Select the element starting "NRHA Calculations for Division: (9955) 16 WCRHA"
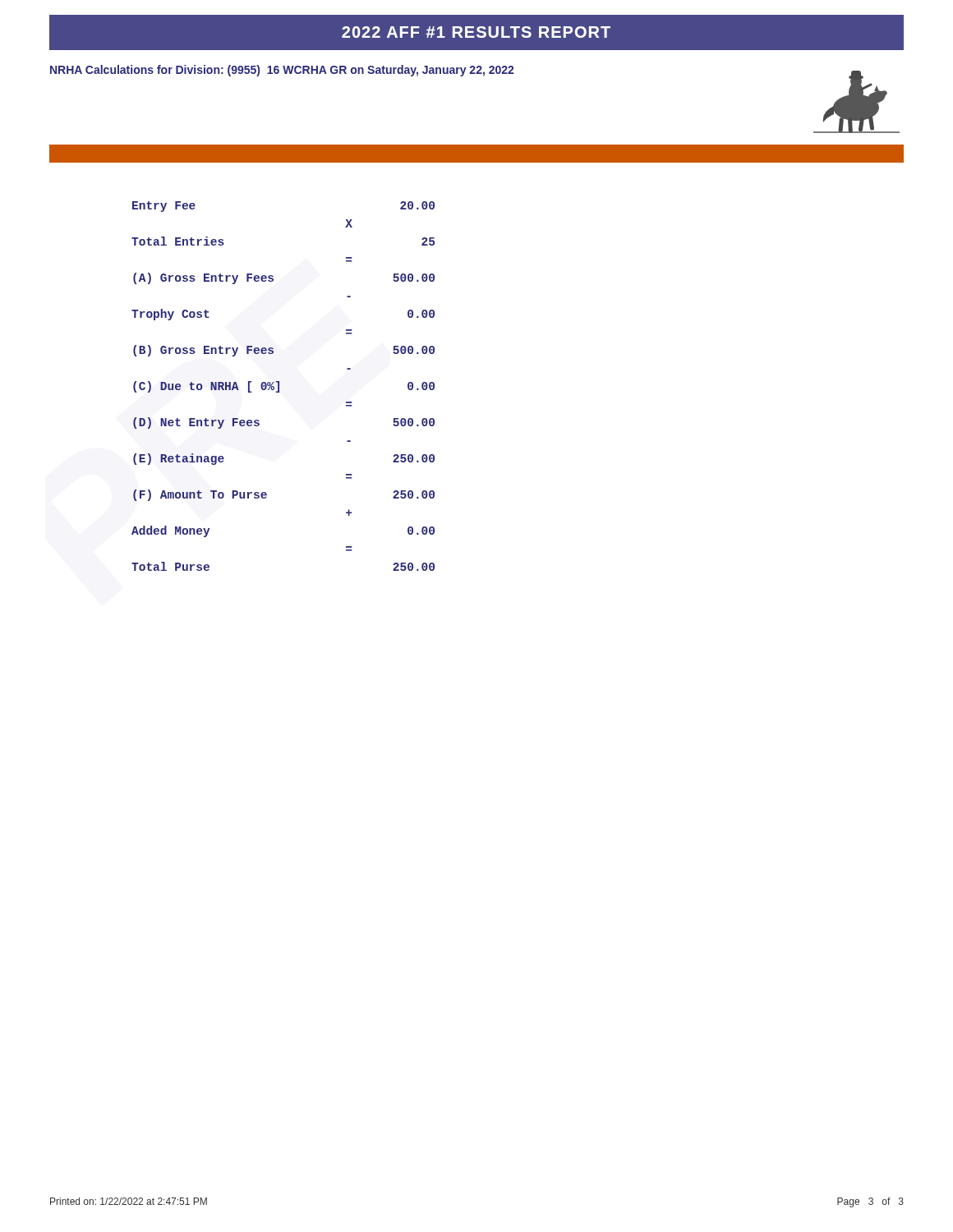The width and height of the screenshot is (953, 1232). (x=282, y=70)
